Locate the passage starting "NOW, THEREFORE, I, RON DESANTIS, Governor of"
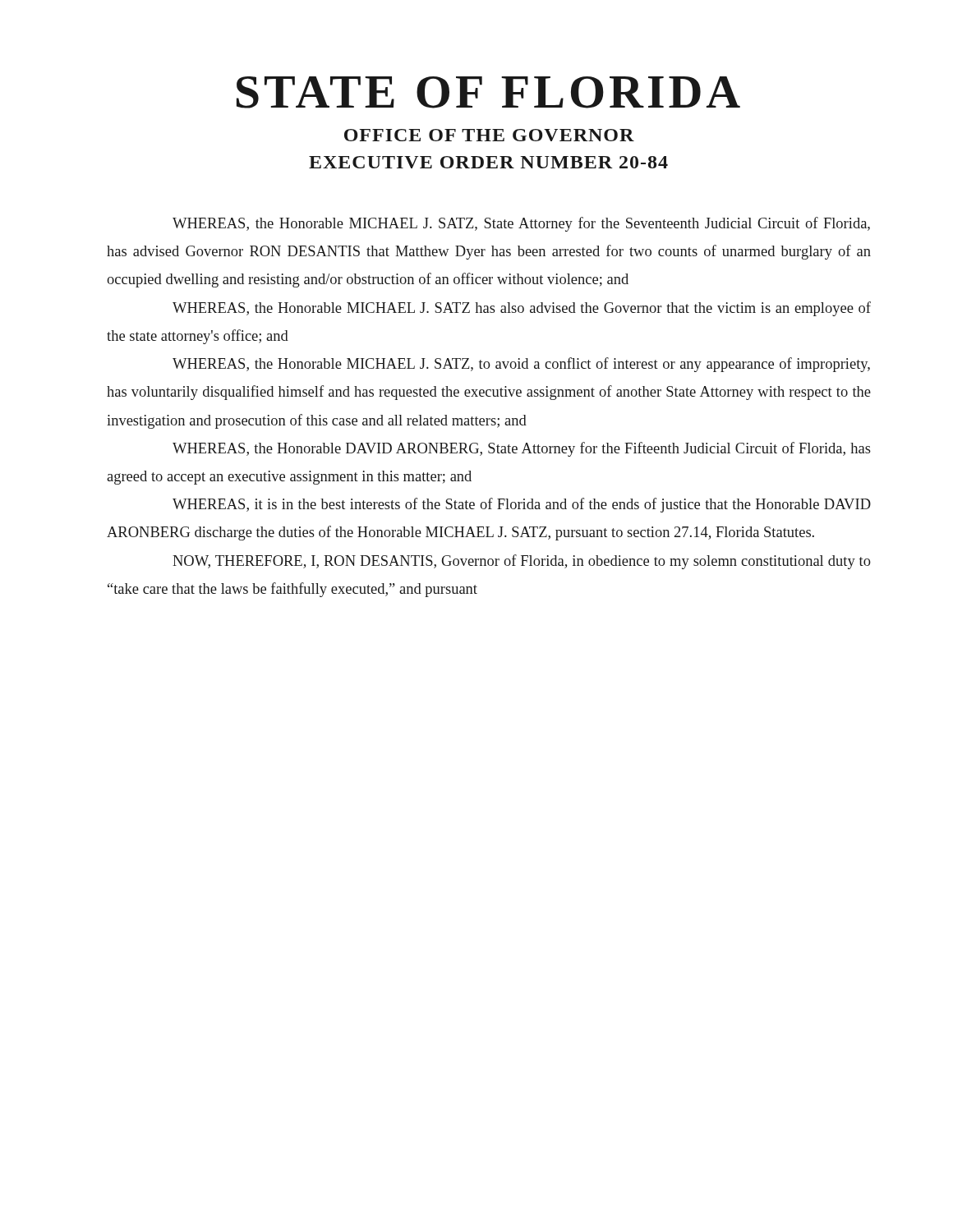Image resolution: width=953 pixels, height=1232 pixels. coord(489,575)
